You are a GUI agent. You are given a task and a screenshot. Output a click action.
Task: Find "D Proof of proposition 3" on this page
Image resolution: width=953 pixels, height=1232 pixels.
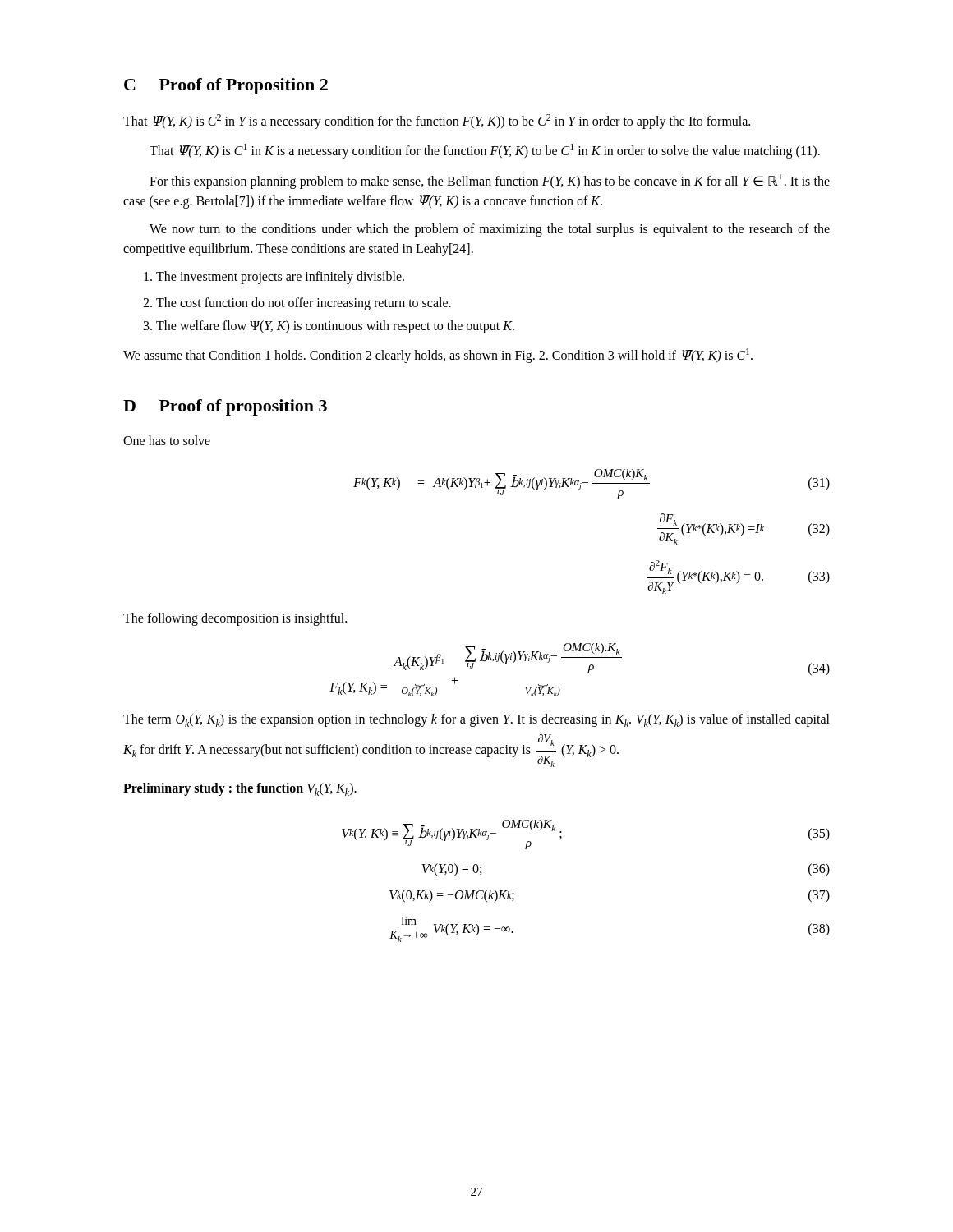pos(225,407)
